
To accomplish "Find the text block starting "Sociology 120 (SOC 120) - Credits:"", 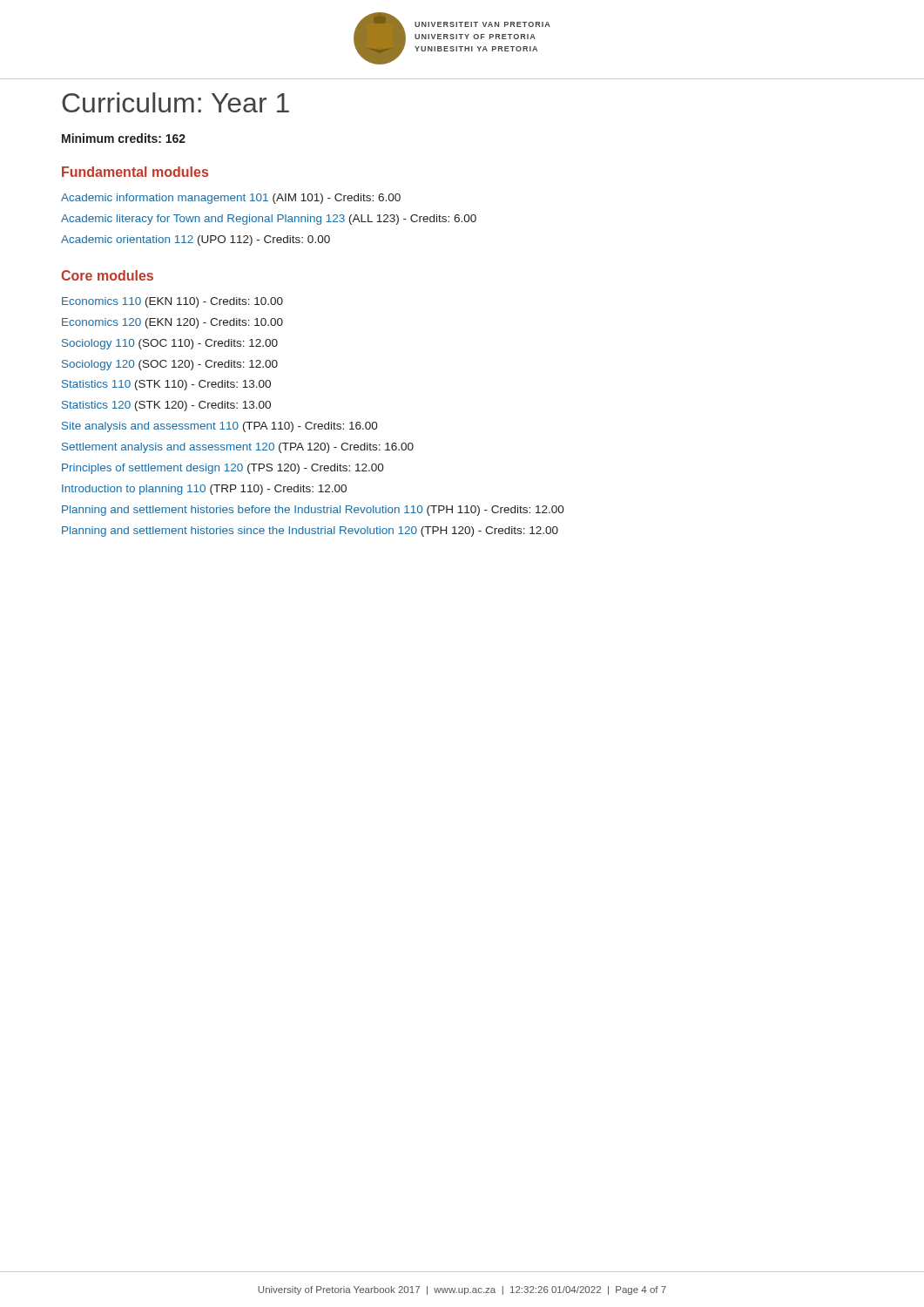I will point(169,363).
